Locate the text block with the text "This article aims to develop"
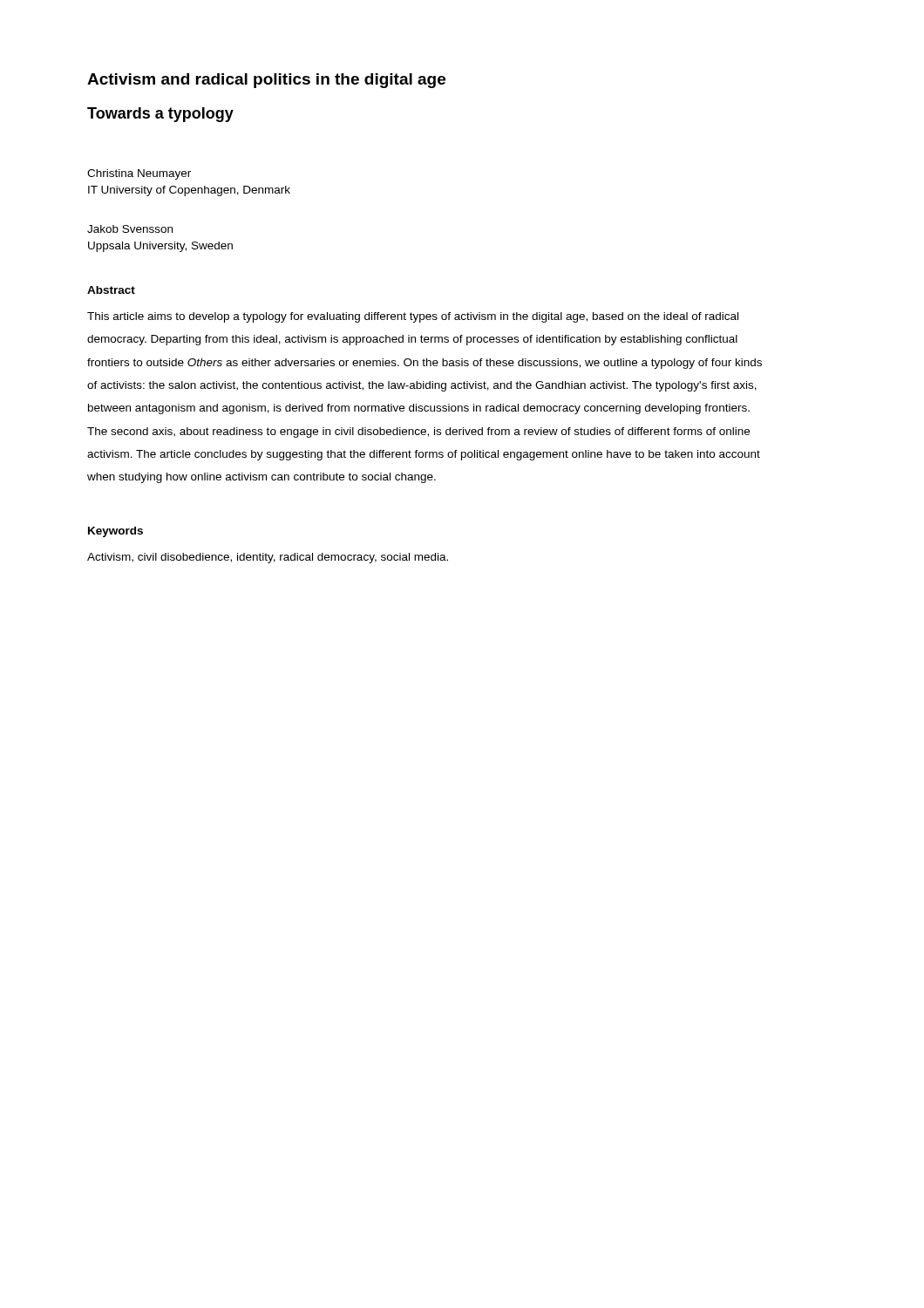 425,396
